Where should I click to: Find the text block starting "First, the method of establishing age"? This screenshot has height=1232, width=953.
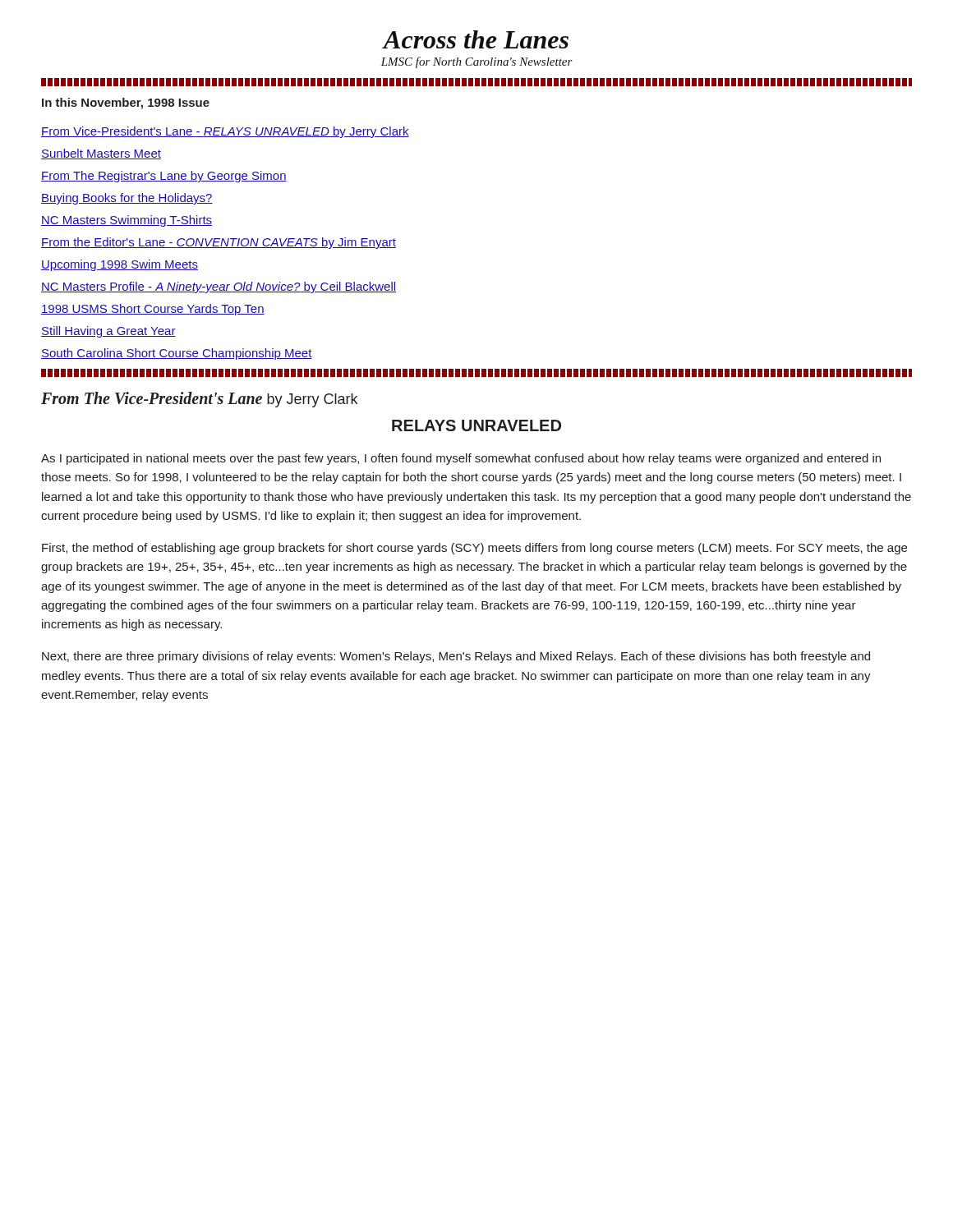click(474, 586)
